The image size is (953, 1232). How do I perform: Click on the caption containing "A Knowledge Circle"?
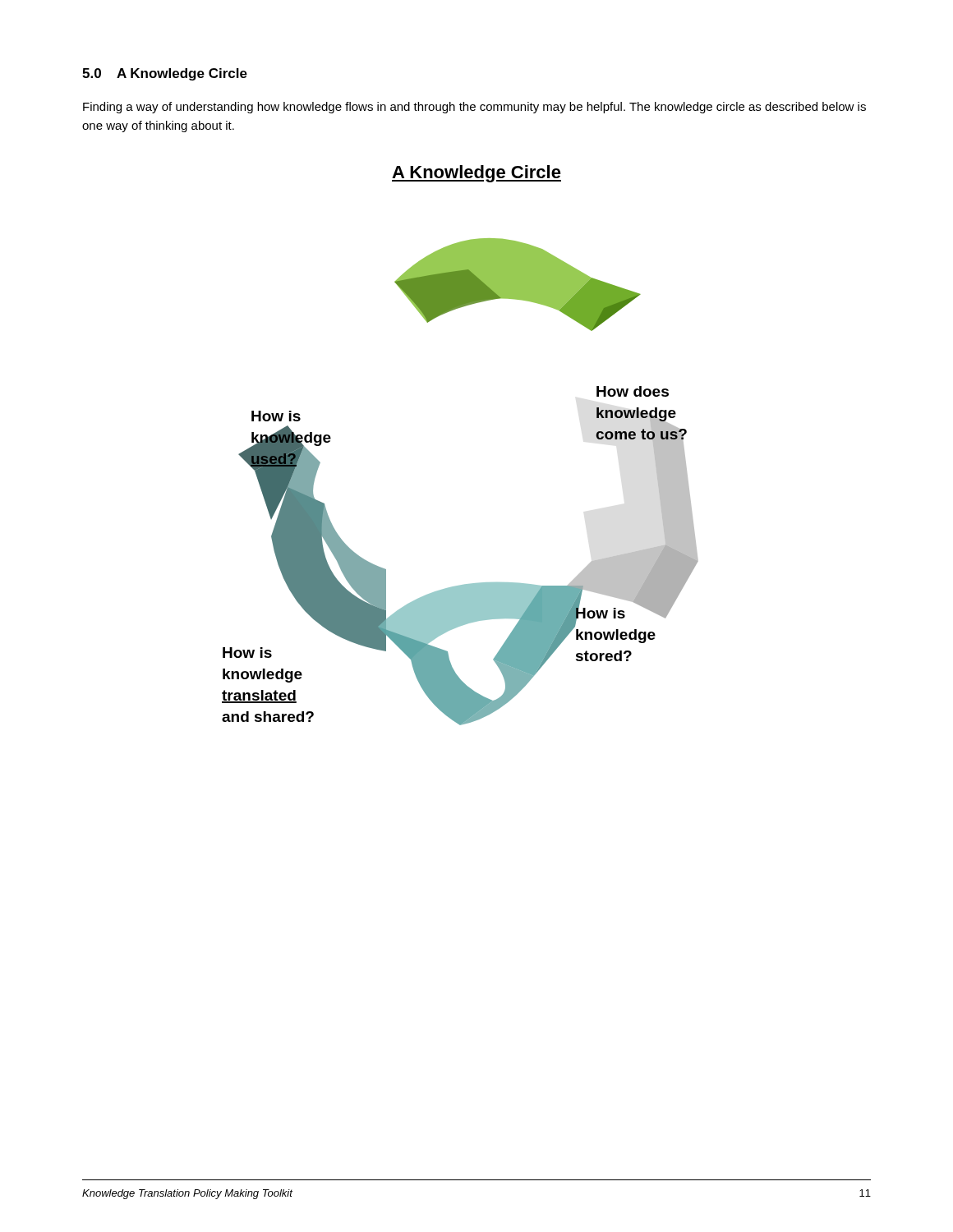click(x=476, y=172)
